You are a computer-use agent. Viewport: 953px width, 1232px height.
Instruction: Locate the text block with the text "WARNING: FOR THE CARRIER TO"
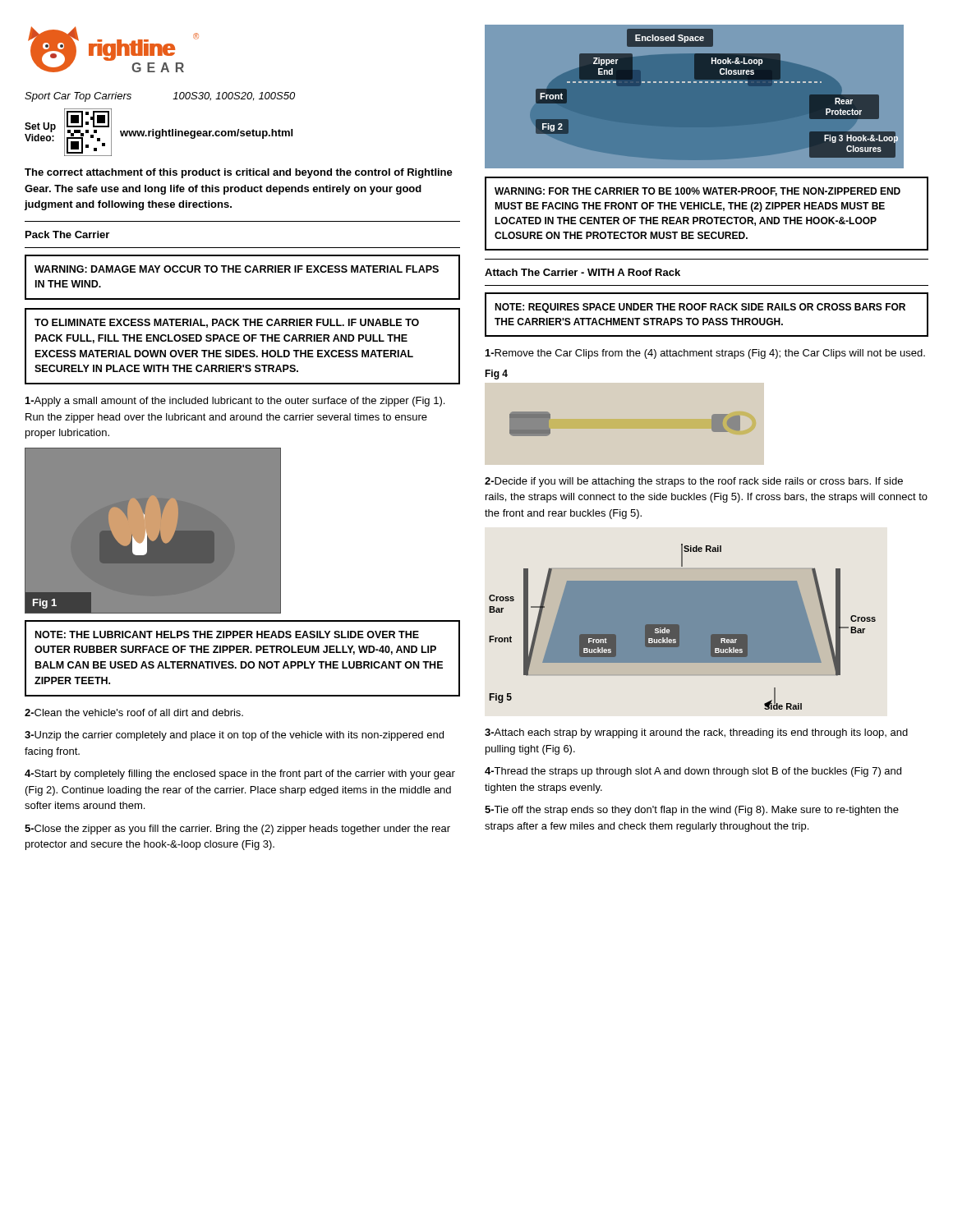[698, 214]
